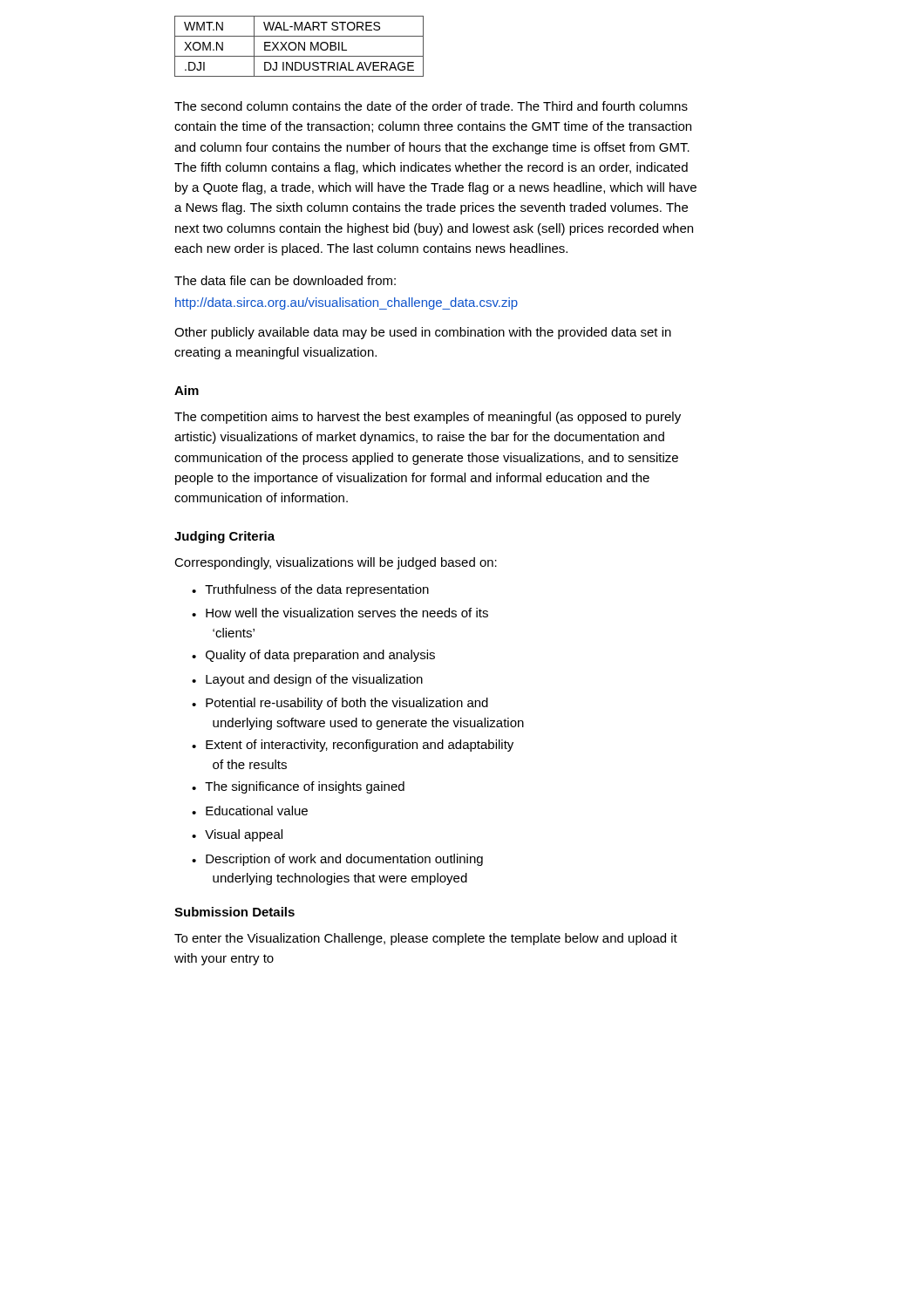Click the passage that begins "•Potential re-usability of both the visualization and"
Viewport: 924px width, 1308px height.
358,713
